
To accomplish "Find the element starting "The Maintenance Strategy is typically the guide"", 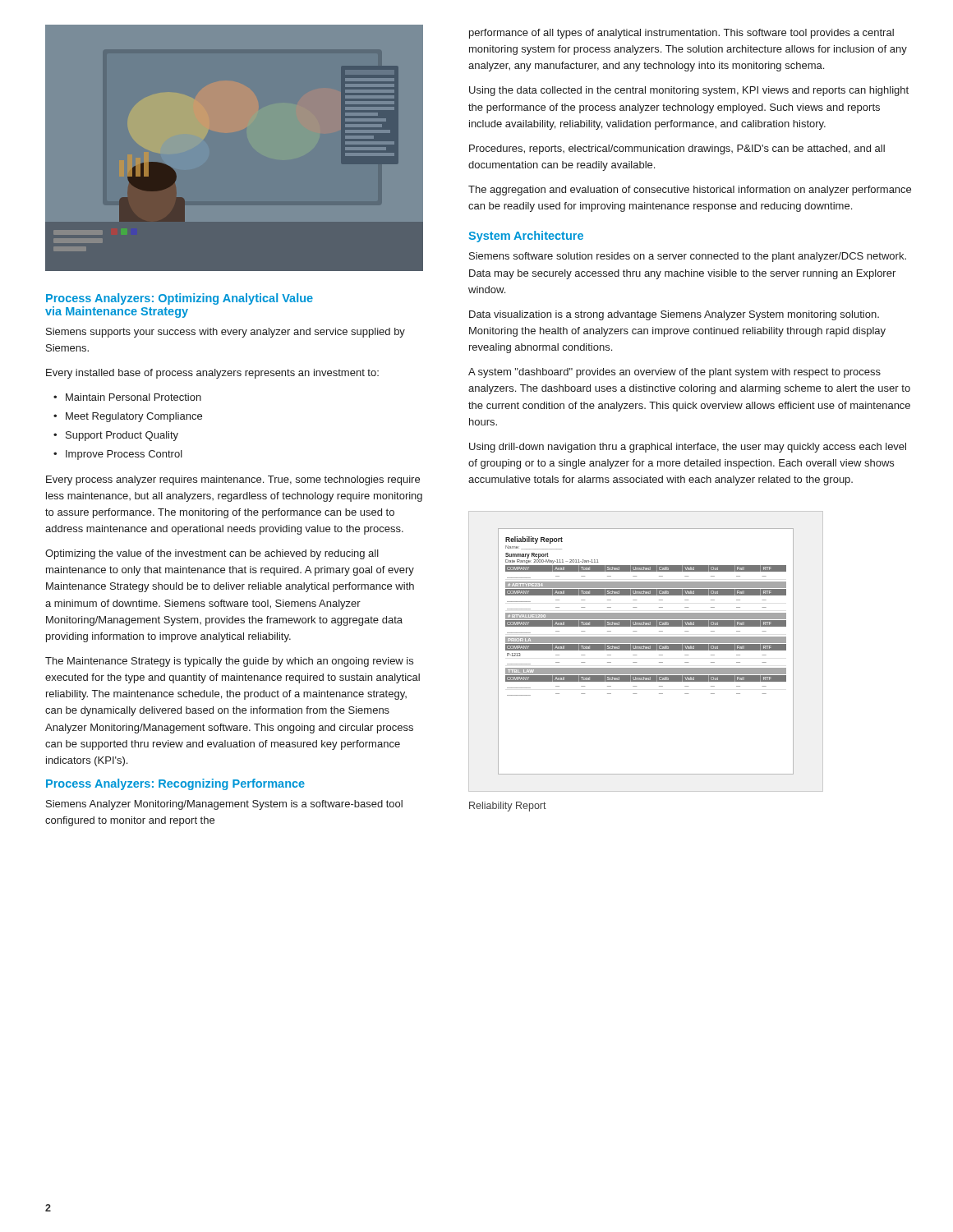I will 233,710.
